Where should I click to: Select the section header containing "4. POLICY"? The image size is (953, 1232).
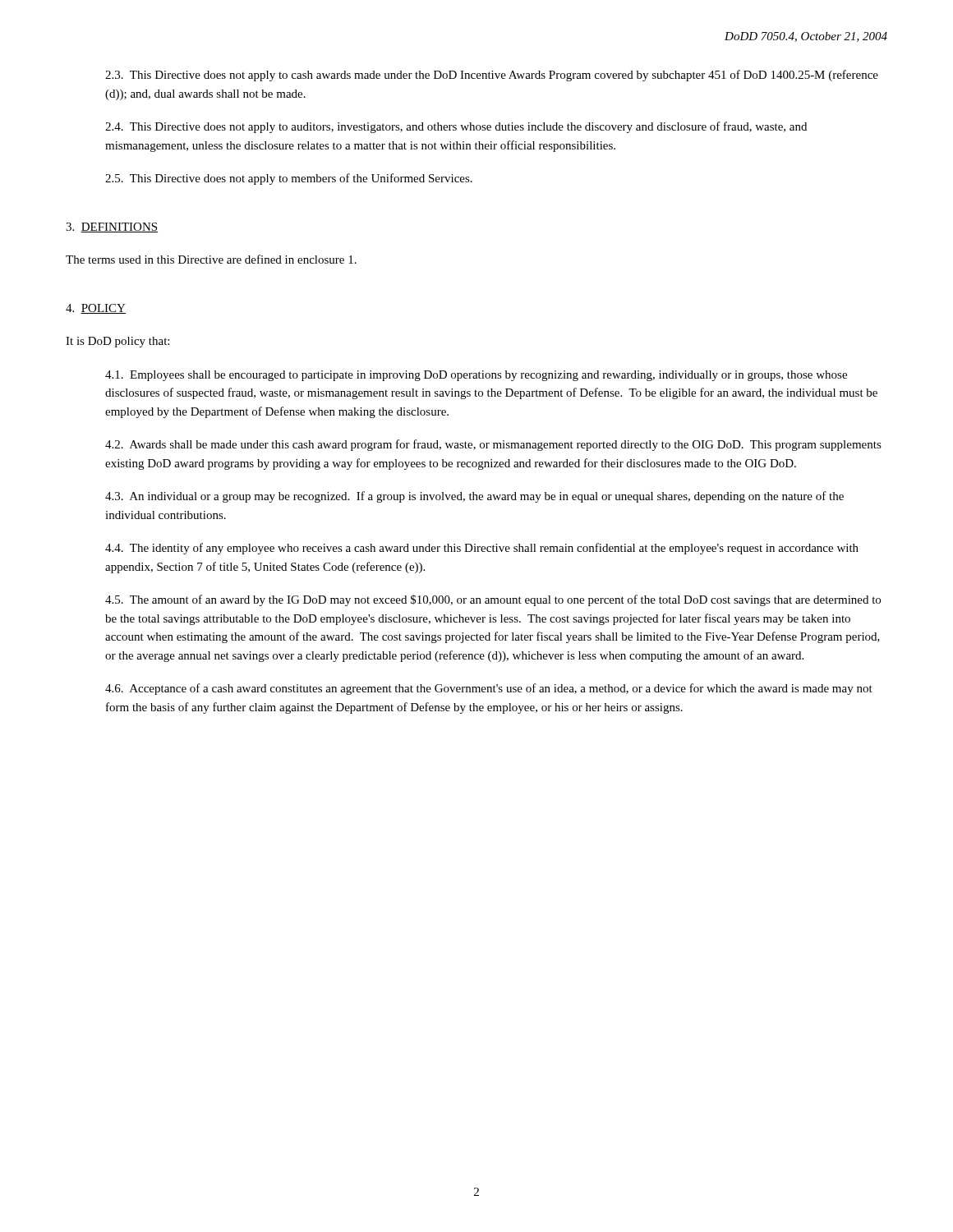pyautogui.click(x=96, y=308)
